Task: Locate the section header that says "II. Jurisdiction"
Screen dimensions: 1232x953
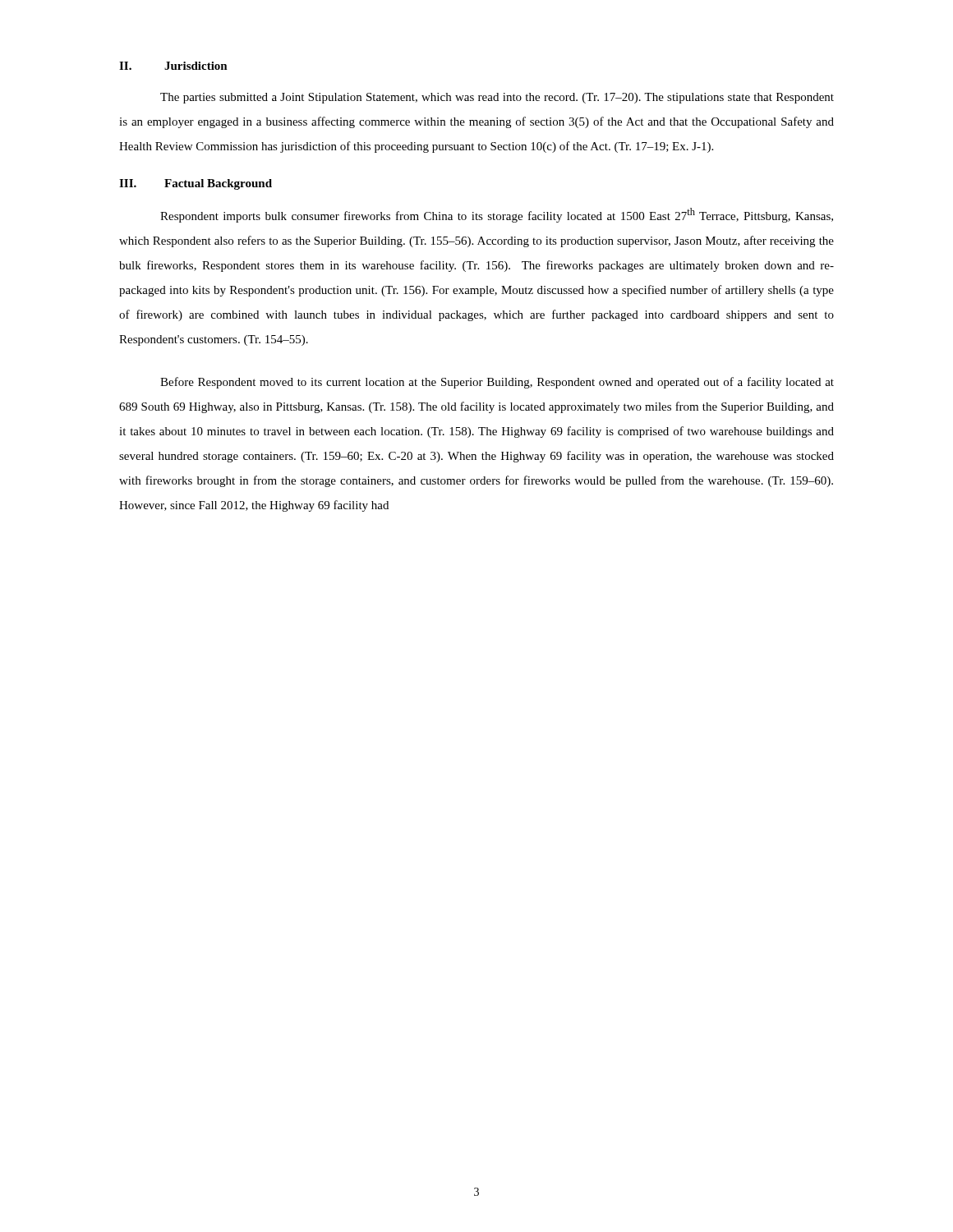Action: (173, 66)
